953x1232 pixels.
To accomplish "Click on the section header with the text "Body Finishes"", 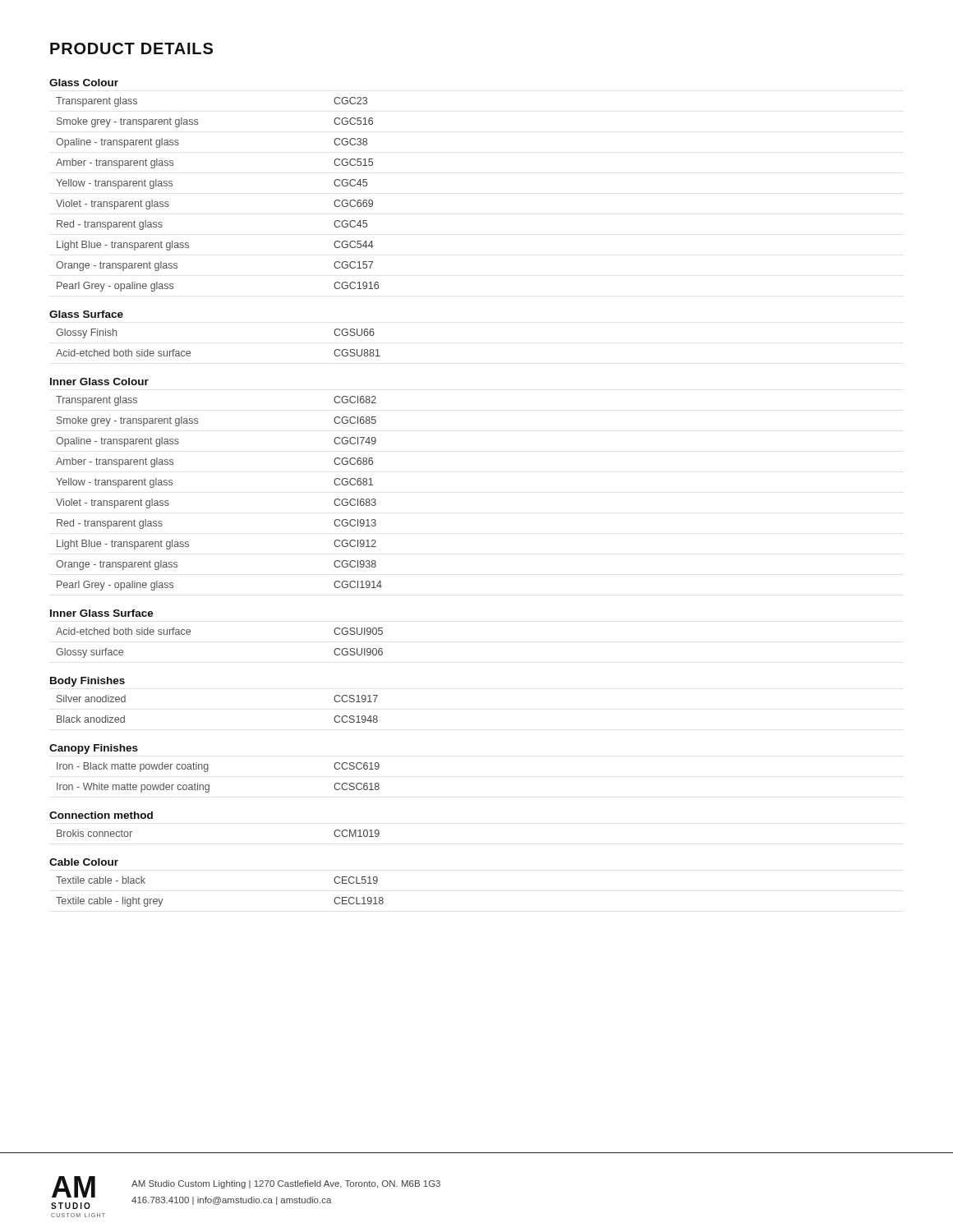I will click(x=87, y=680).
